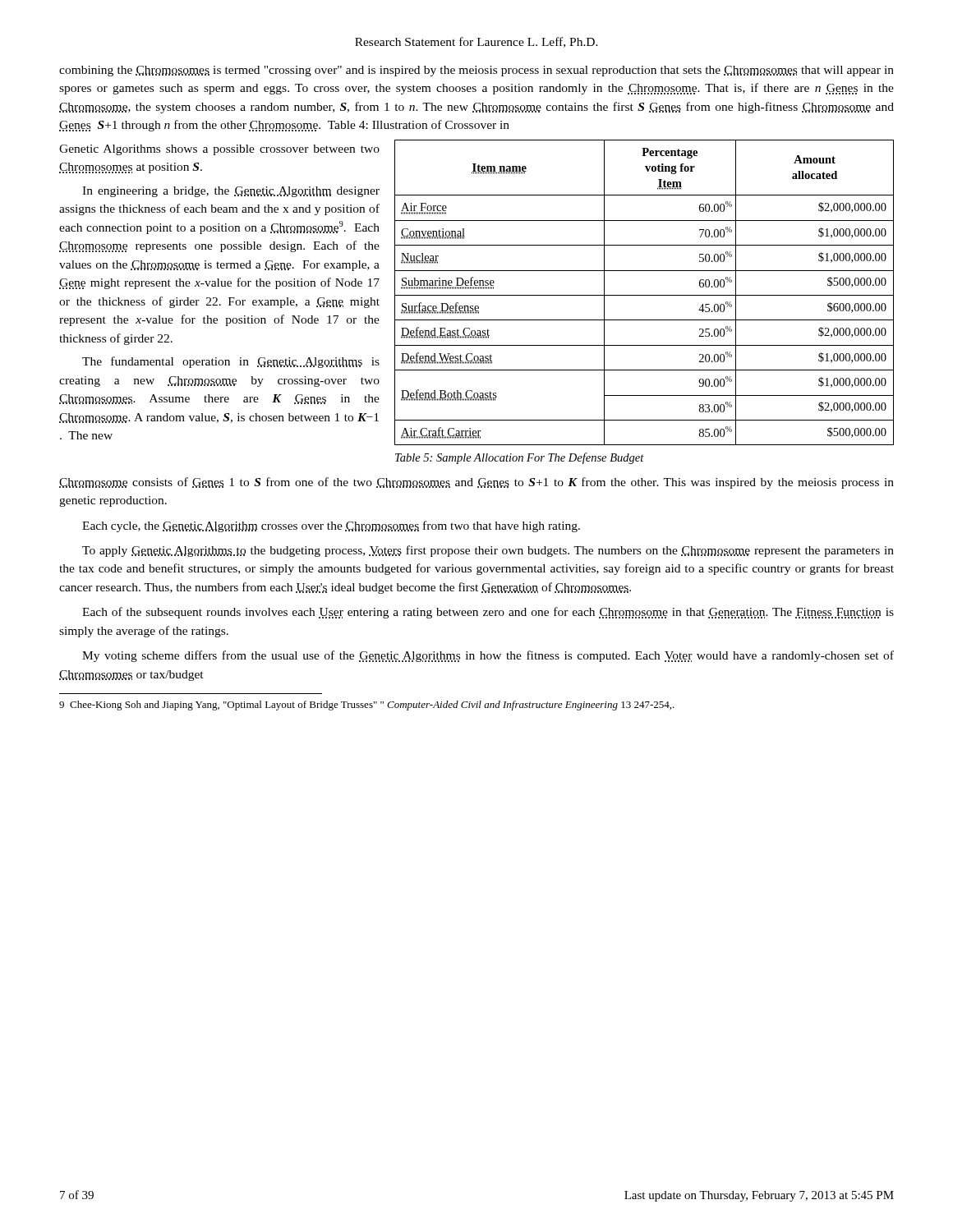This screenshot has width=953, height=1232.
Task: Click on the text block containing "My voting scheme differs from the usual use"
Action: click(x=476, y=665)
